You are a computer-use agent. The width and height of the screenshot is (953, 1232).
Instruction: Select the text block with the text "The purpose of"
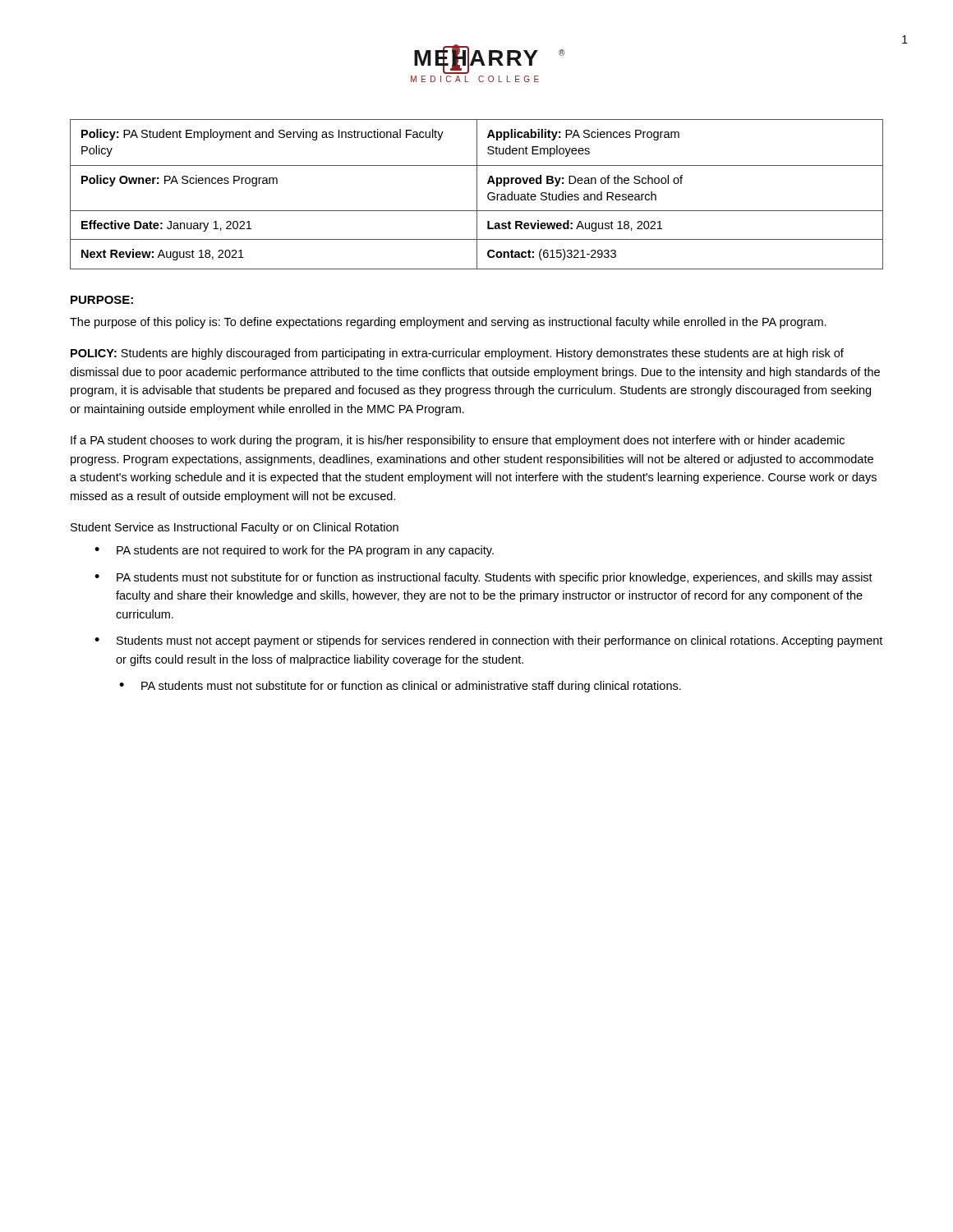pos(448,322)
